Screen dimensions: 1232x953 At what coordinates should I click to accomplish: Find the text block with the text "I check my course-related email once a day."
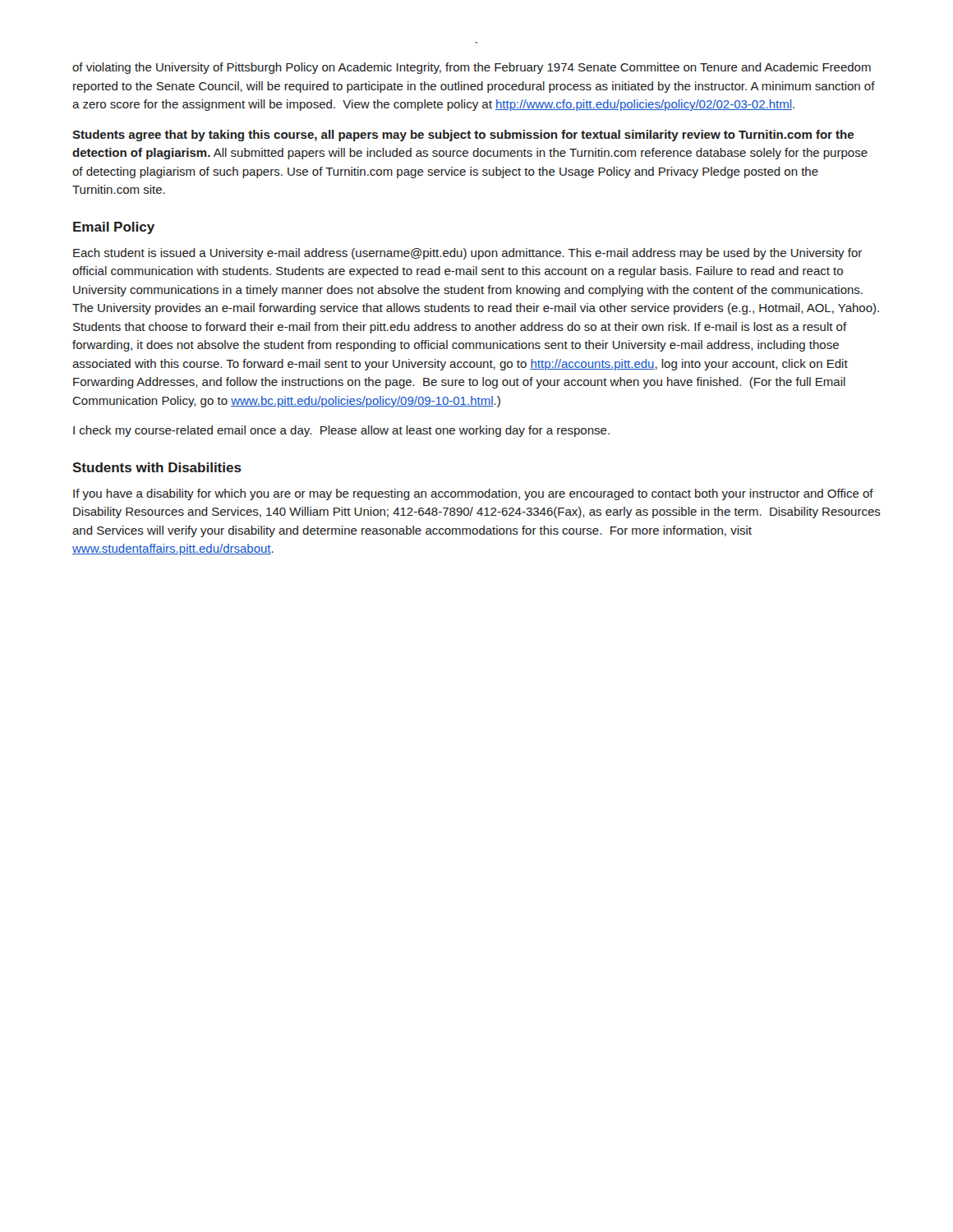[476, 431]
